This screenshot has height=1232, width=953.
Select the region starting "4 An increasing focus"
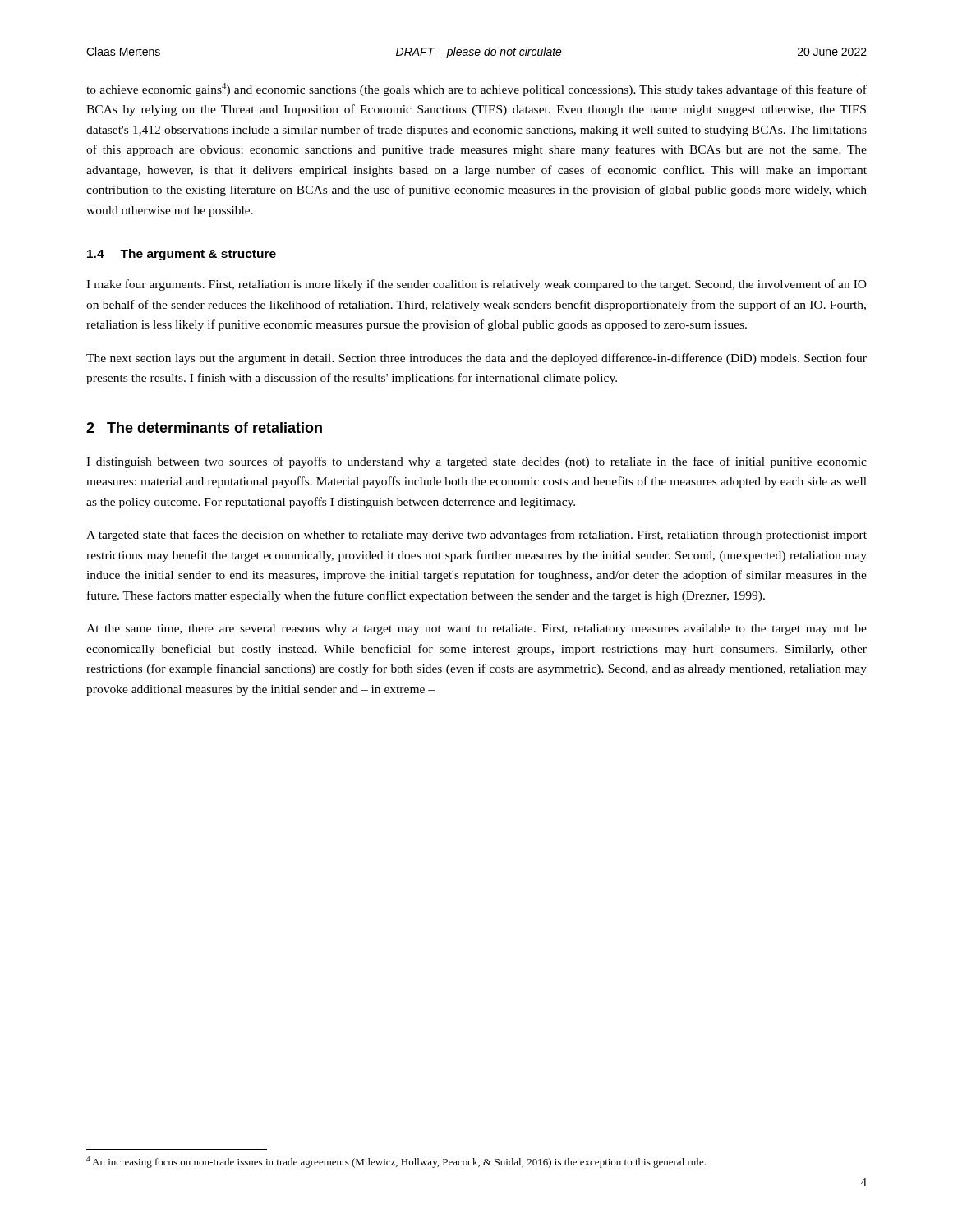(396, 1161)
